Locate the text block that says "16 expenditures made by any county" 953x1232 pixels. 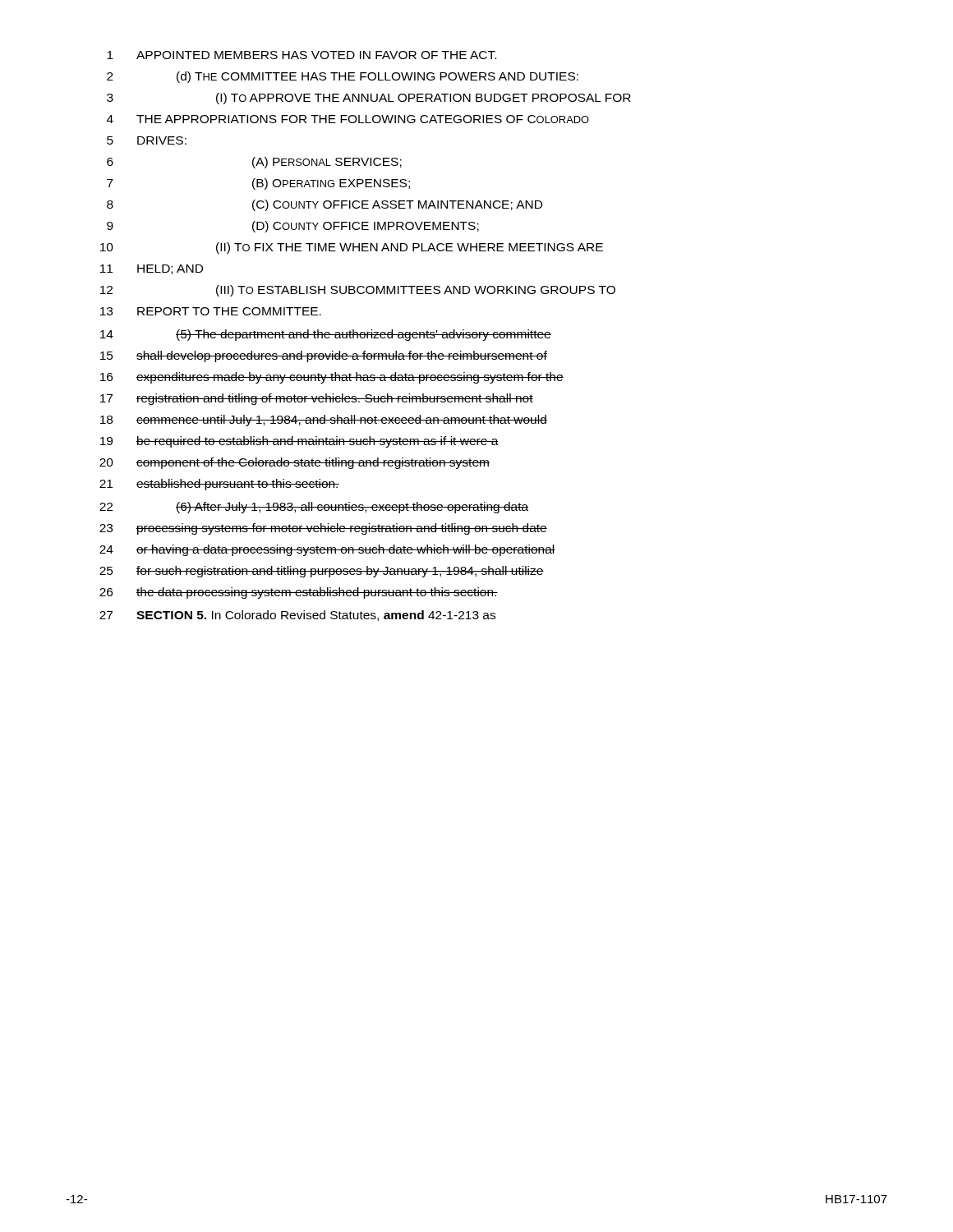pos(485,377)
